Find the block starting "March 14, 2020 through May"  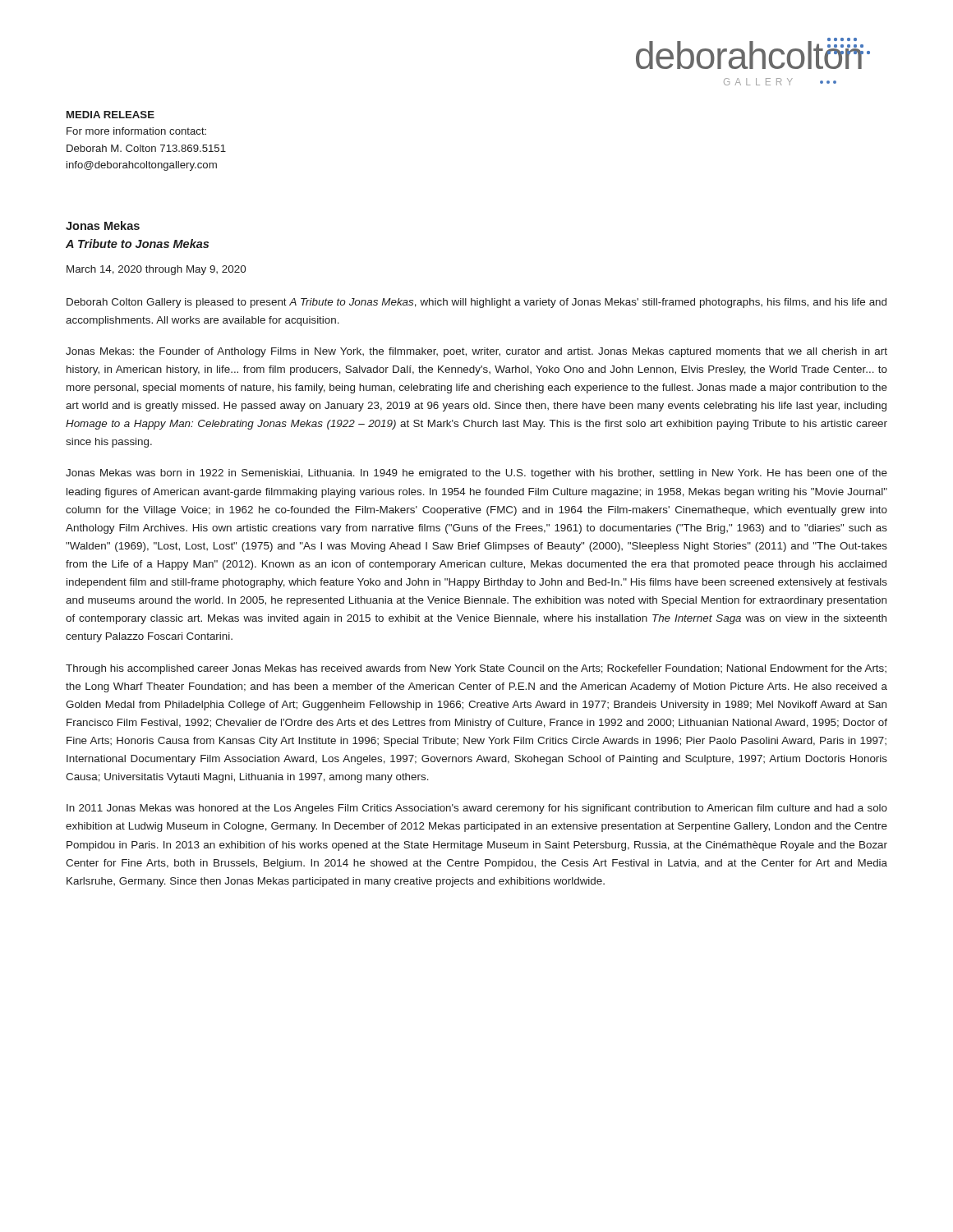coord(156,270)
